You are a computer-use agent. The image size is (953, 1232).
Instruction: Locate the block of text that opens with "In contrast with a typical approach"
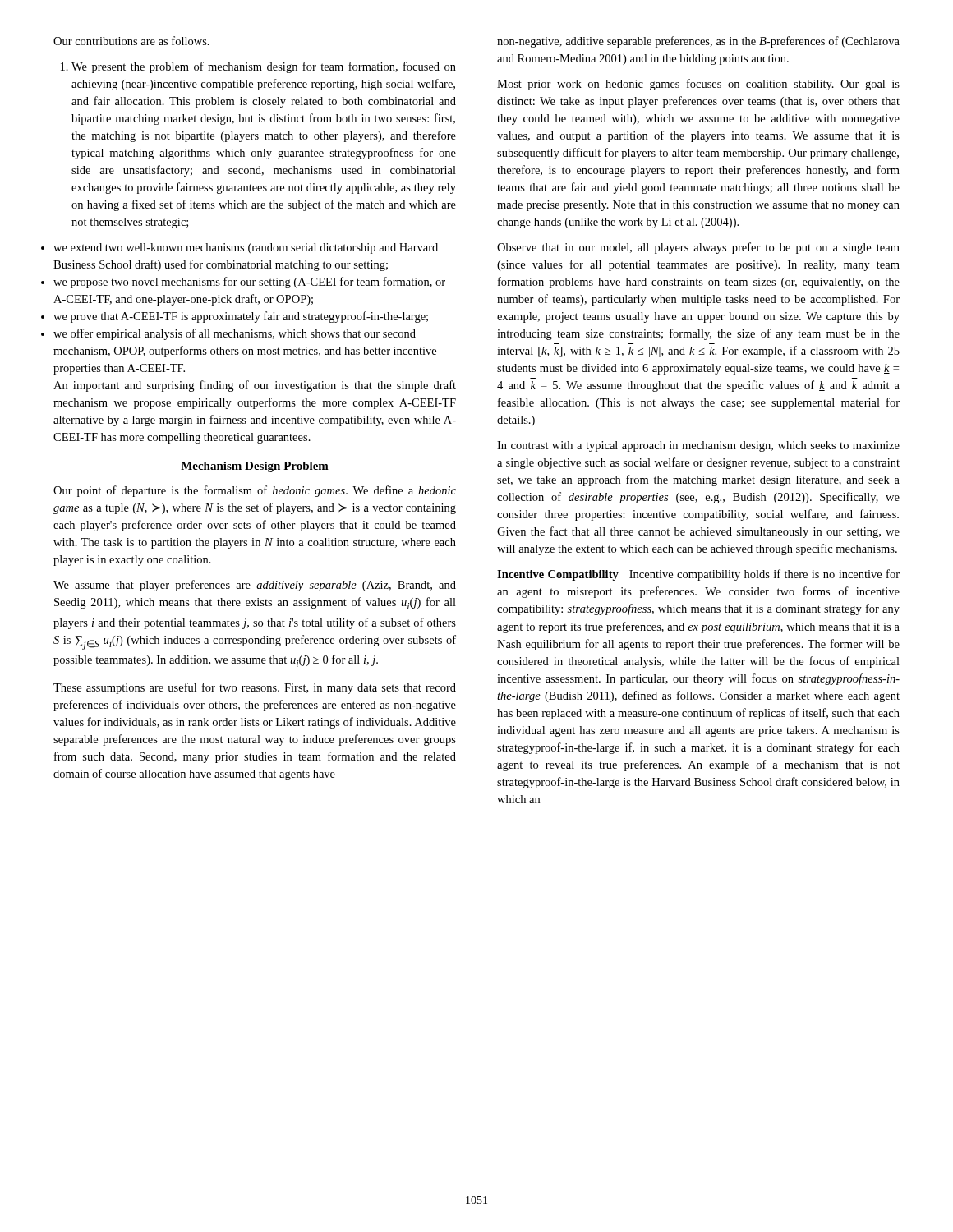(698, 498)
